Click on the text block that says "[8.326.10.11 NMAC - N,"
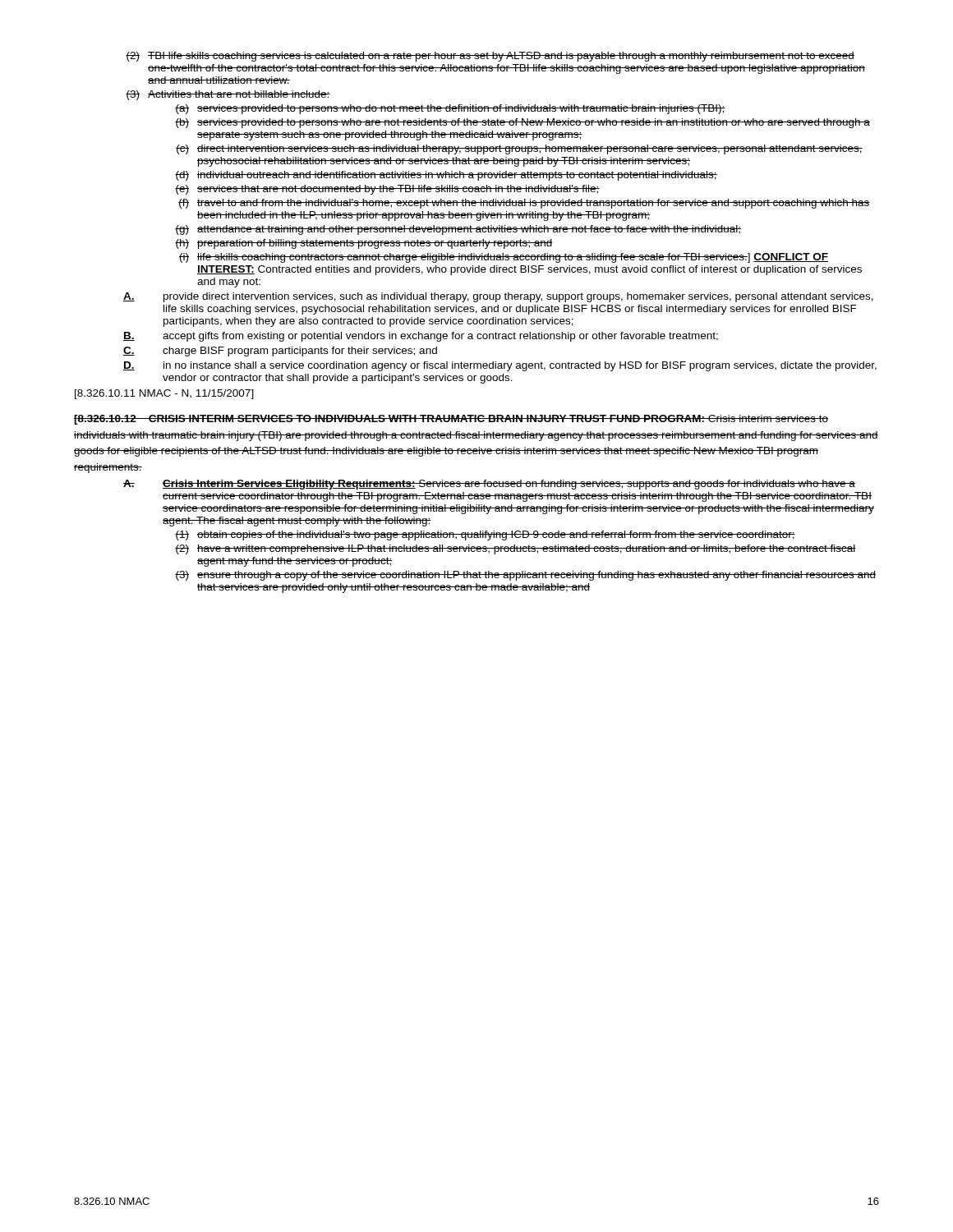Screen dimensions: 1232x953 [164, 393]
